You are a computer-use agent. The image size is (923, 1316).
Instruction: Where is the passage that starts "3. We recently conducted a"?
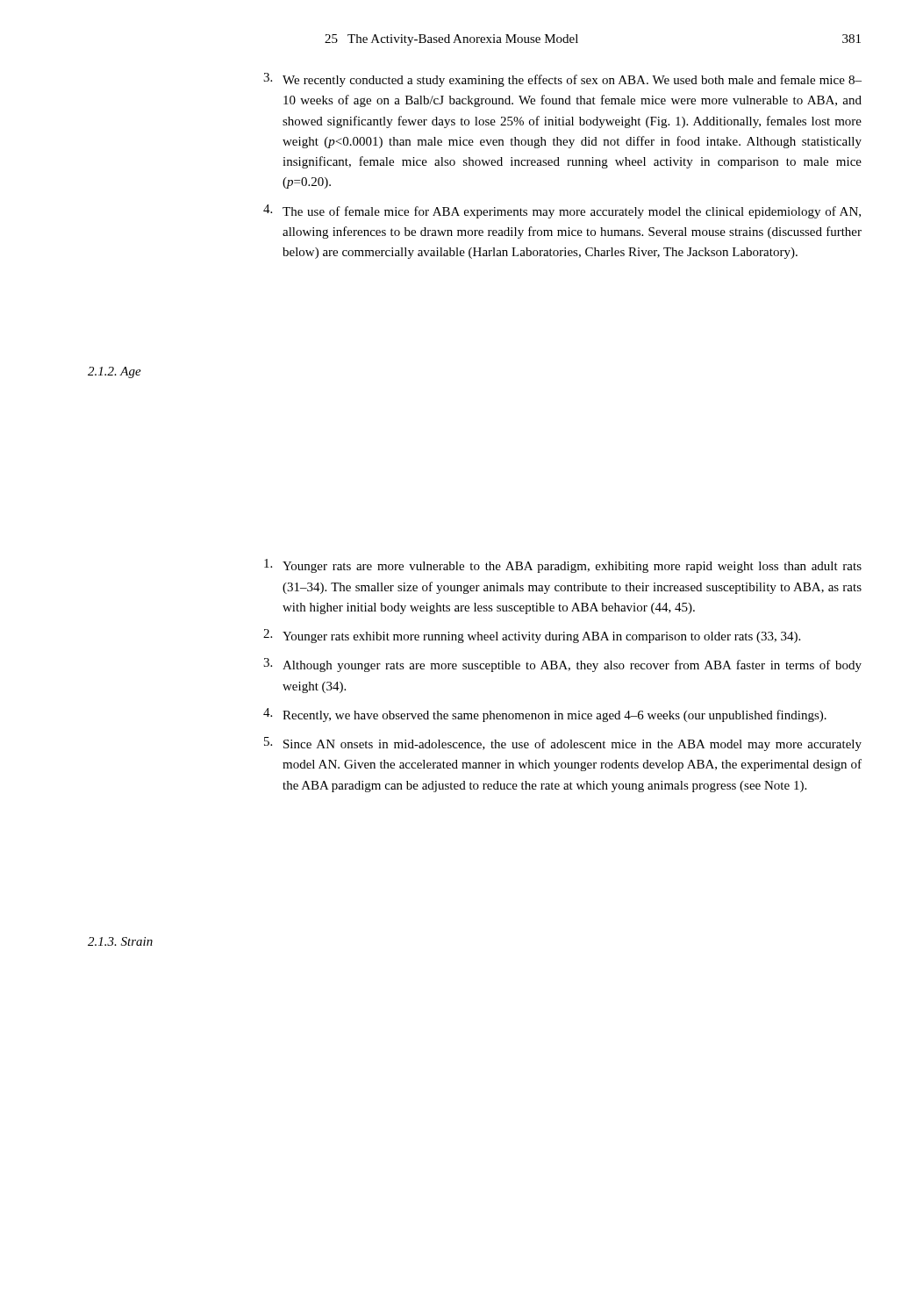(x=562, y=131)
